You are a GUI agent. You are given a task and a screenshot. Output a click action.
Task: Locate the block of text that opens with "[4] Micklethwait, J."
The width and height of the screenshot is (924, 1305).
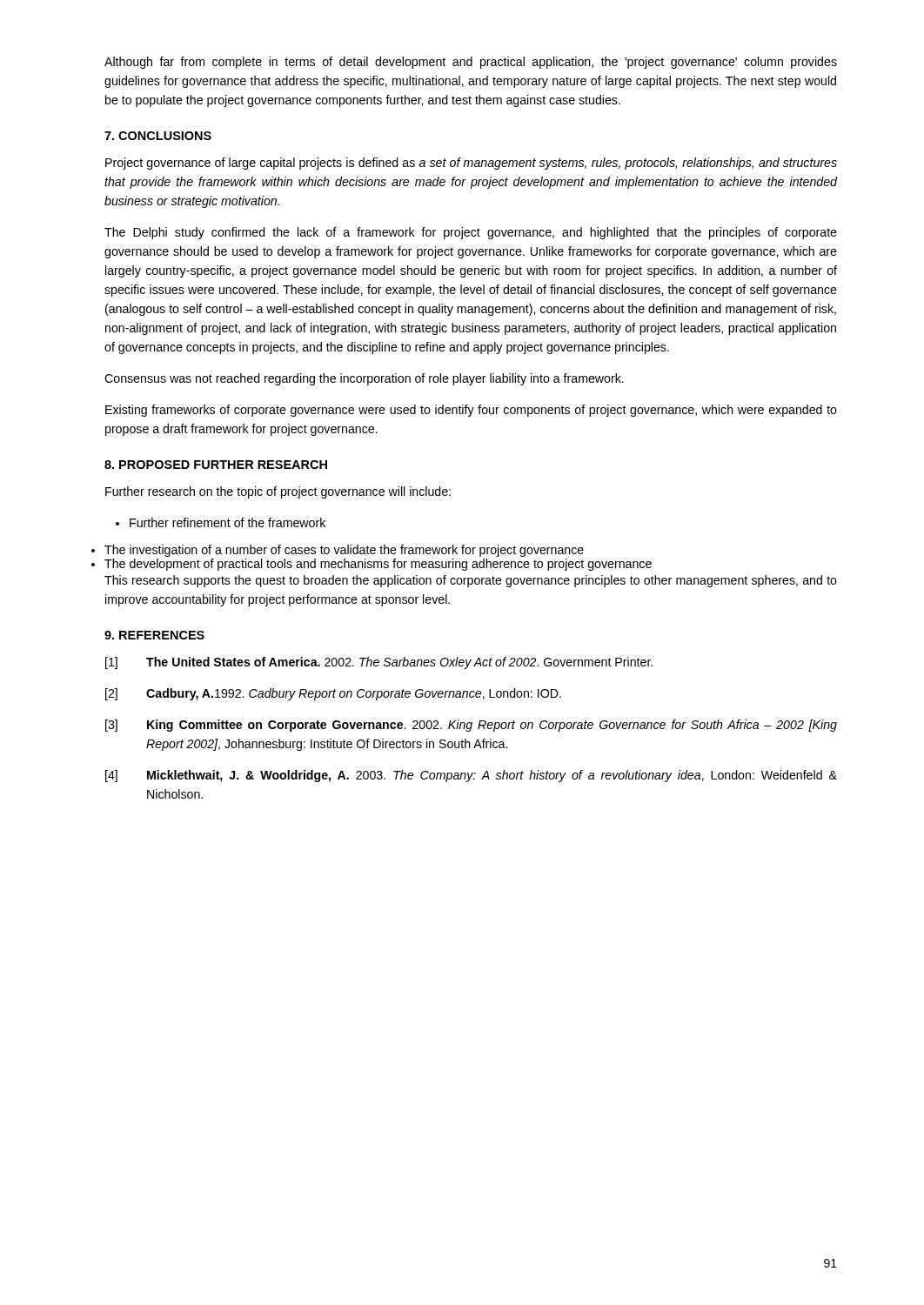click(x=471, y=785)
